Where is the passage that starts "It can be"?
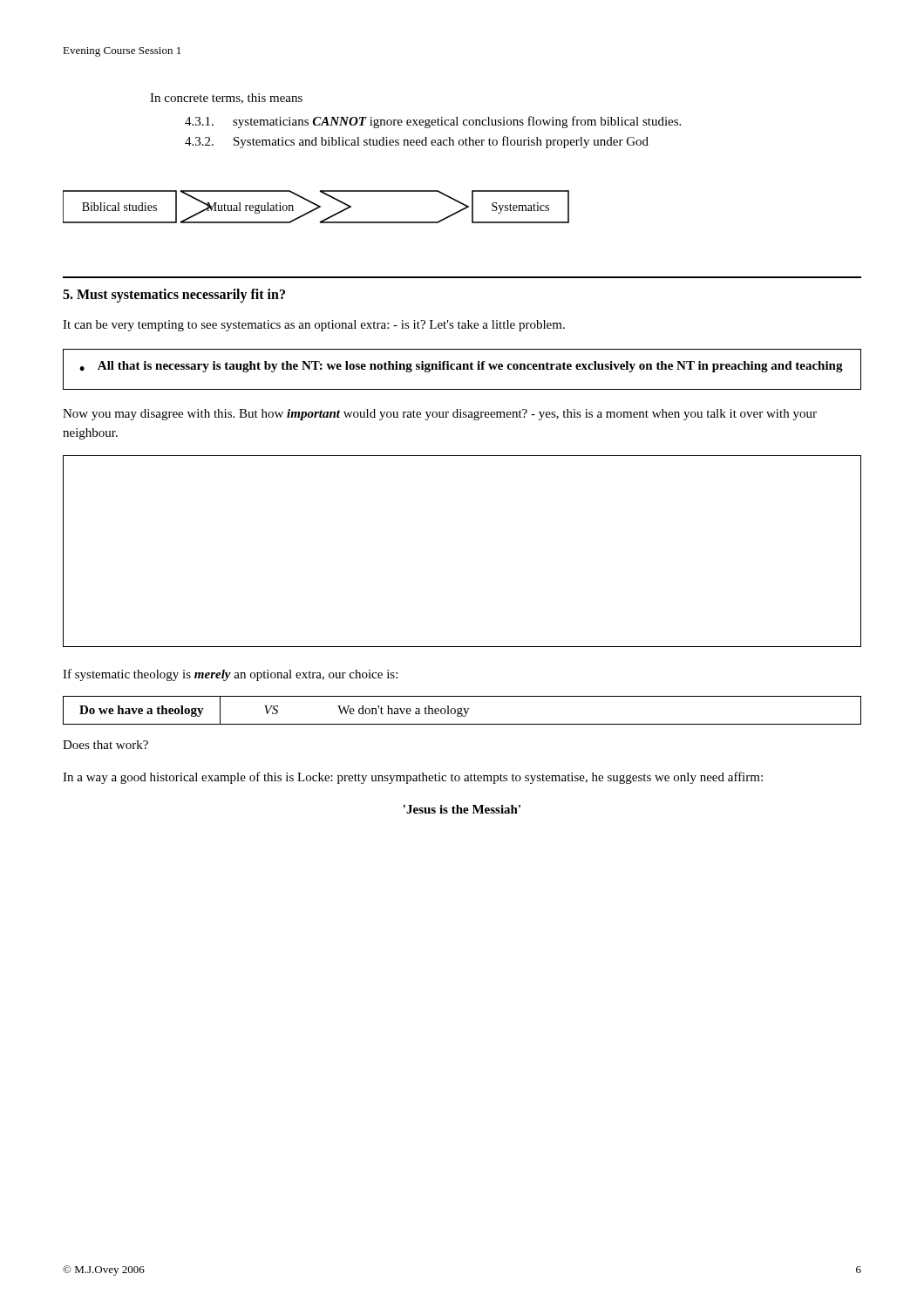 click(314, 324)
